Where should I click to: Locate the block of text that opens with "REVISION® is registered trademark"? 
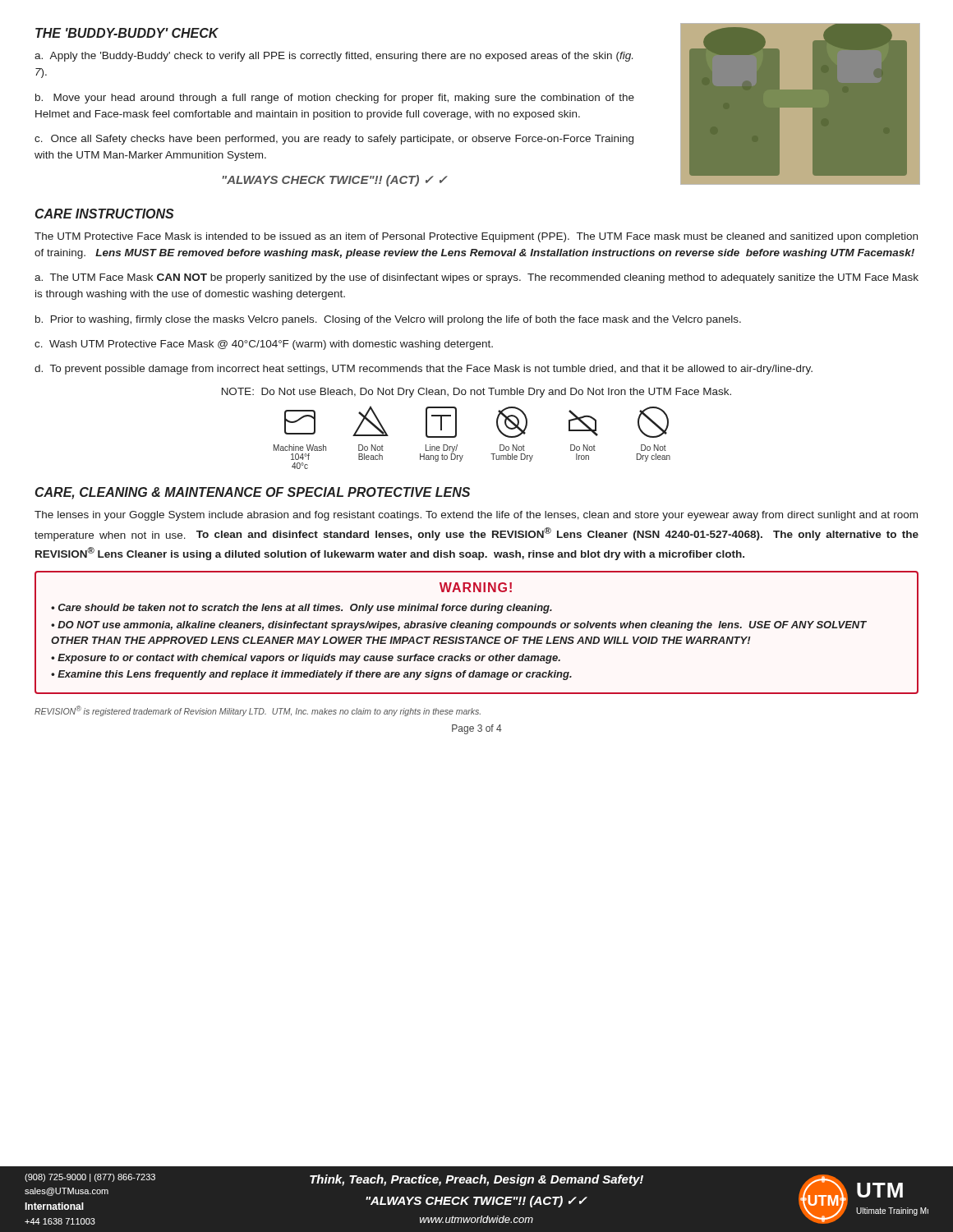coord(258,710)
